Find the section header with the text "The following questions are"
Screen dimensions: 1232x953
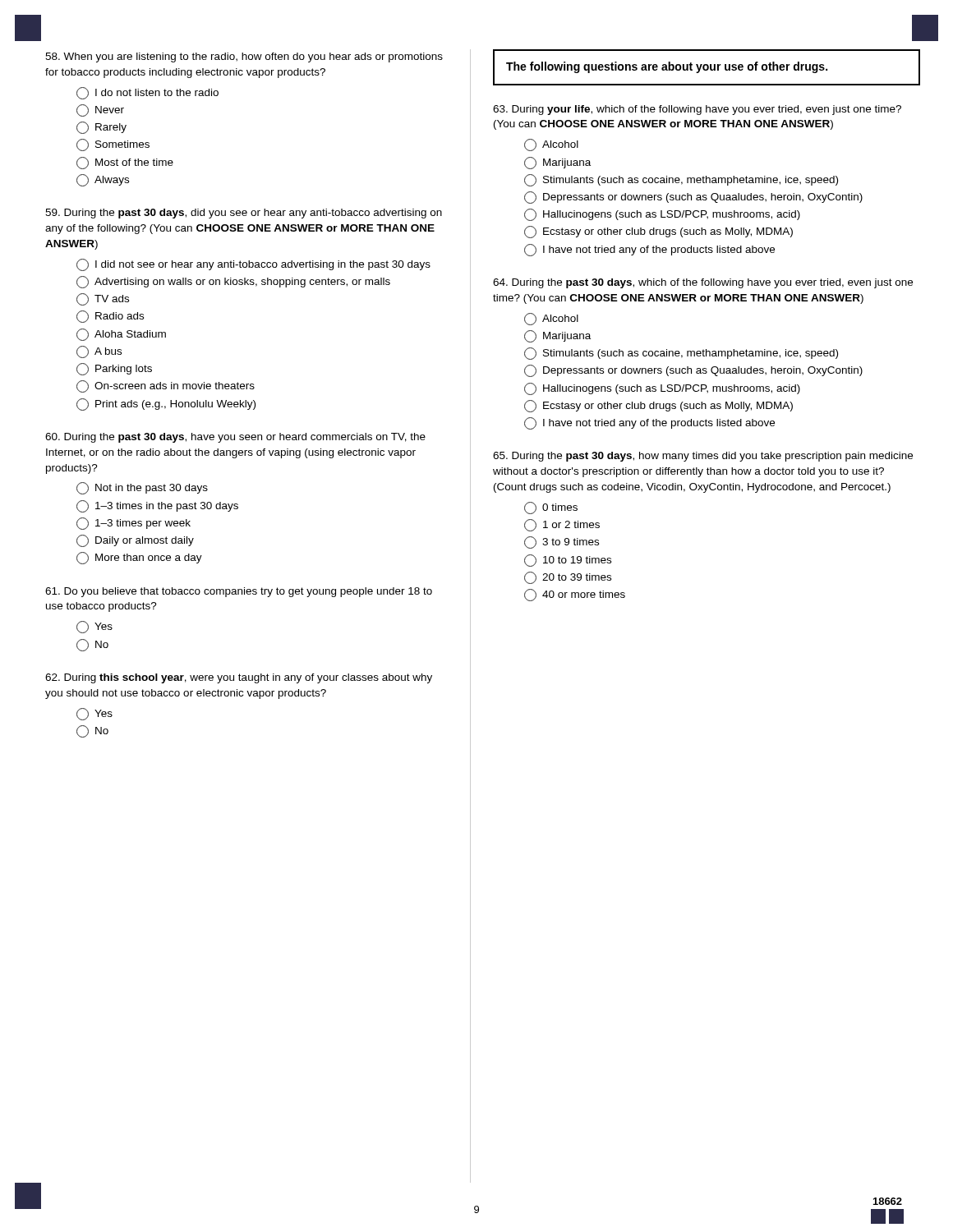tap(667, 67)
